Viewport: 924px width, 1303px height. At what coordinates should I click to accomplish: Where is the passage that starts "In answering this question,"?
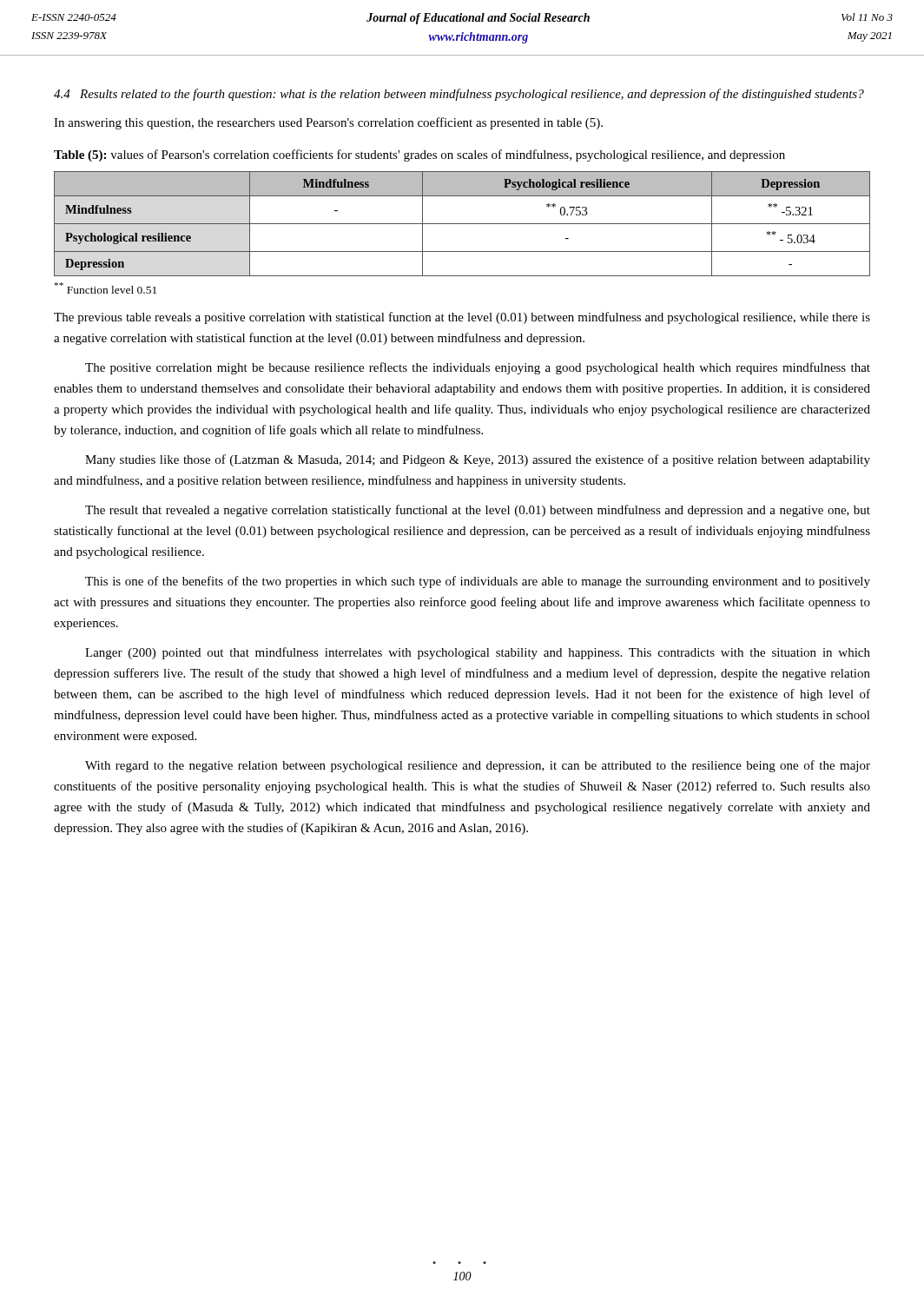(x=329, y=122)
